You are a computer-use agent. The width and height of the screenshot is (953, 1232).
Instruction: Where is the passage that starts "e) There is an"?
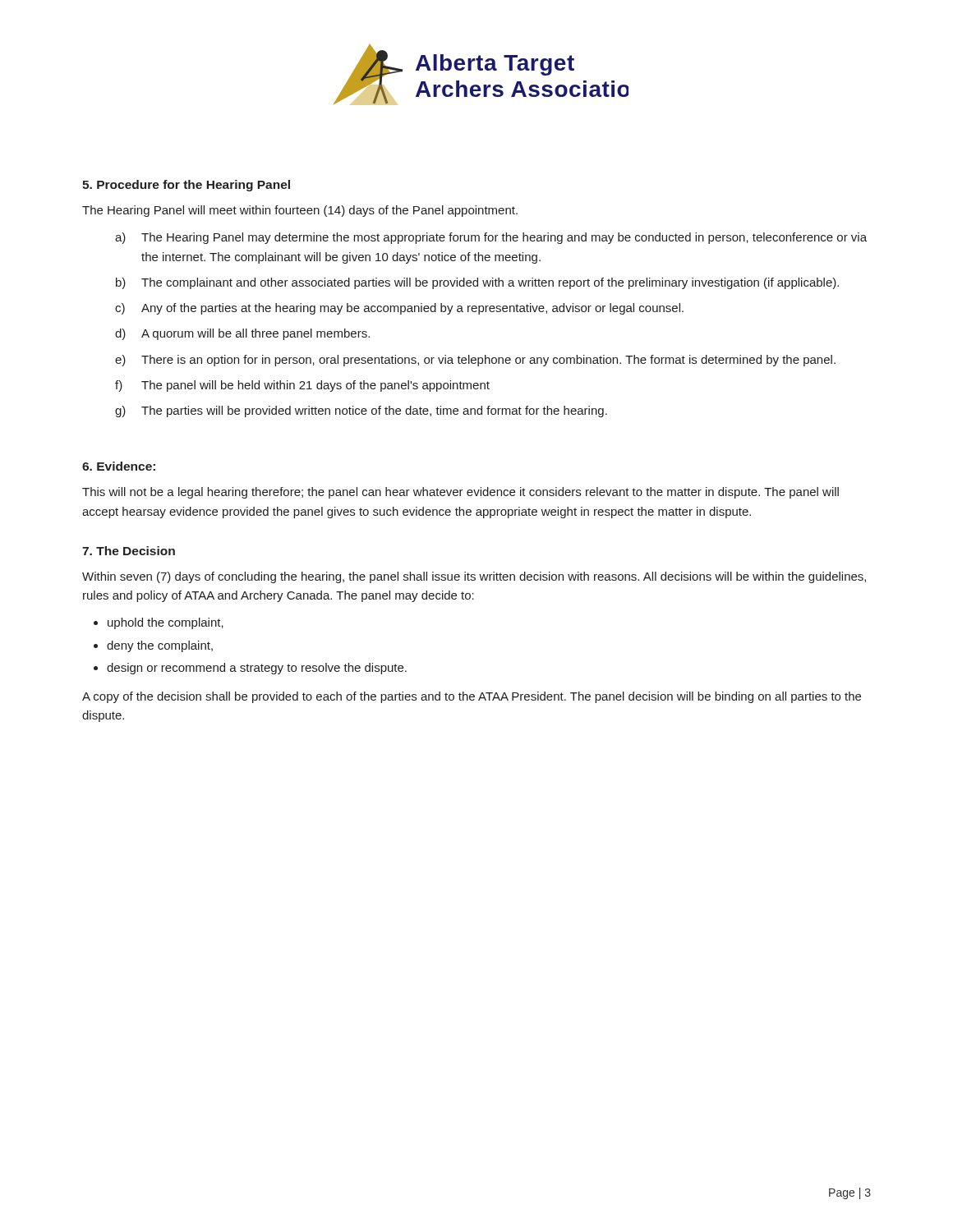(493, 359)
